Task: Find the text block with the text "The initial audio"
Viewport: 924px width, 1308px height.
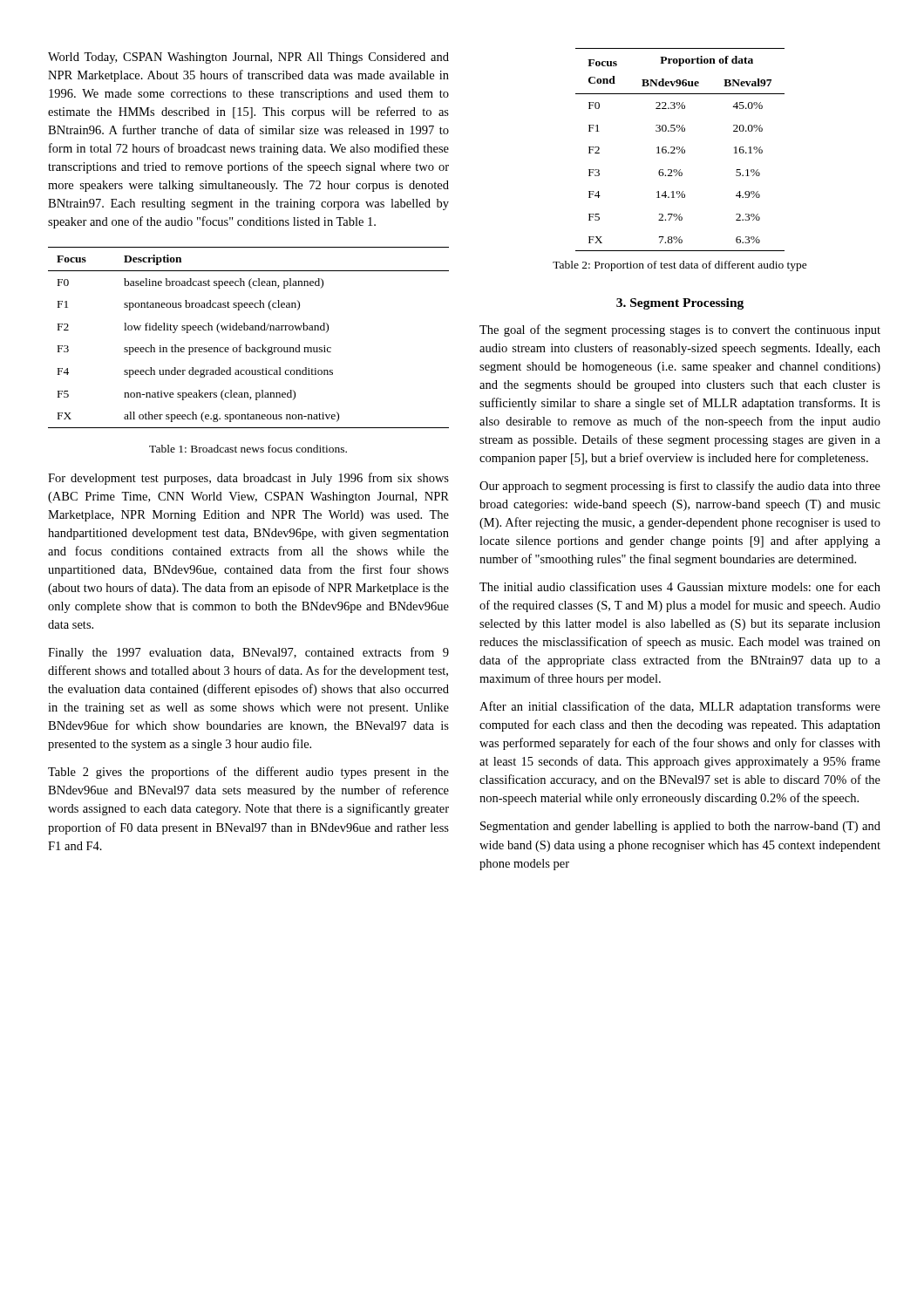Action: click(x=680, y=633)
